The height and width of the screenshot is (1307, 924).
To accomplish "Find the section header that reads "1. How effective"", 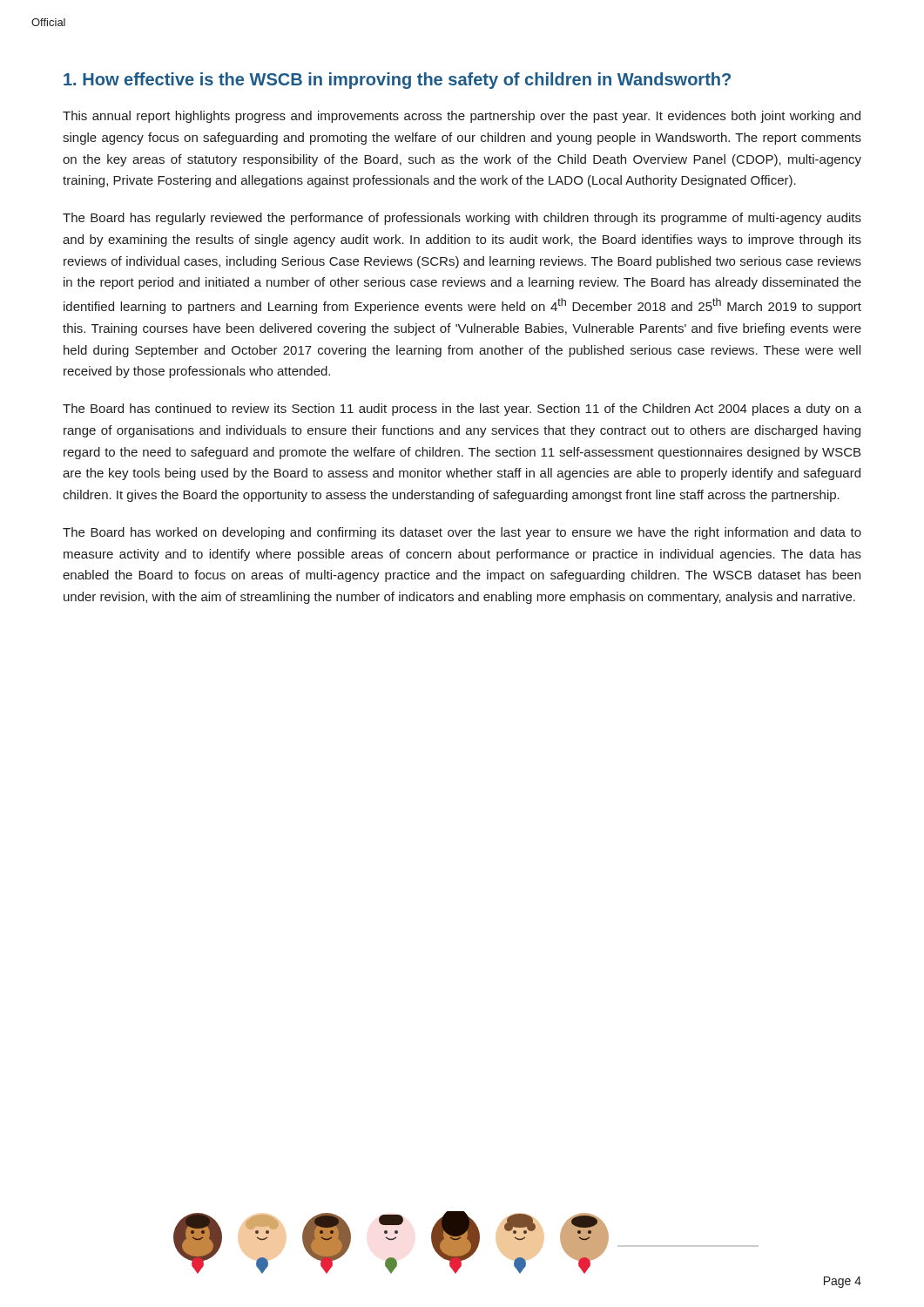I will click(x=397, y=79).
